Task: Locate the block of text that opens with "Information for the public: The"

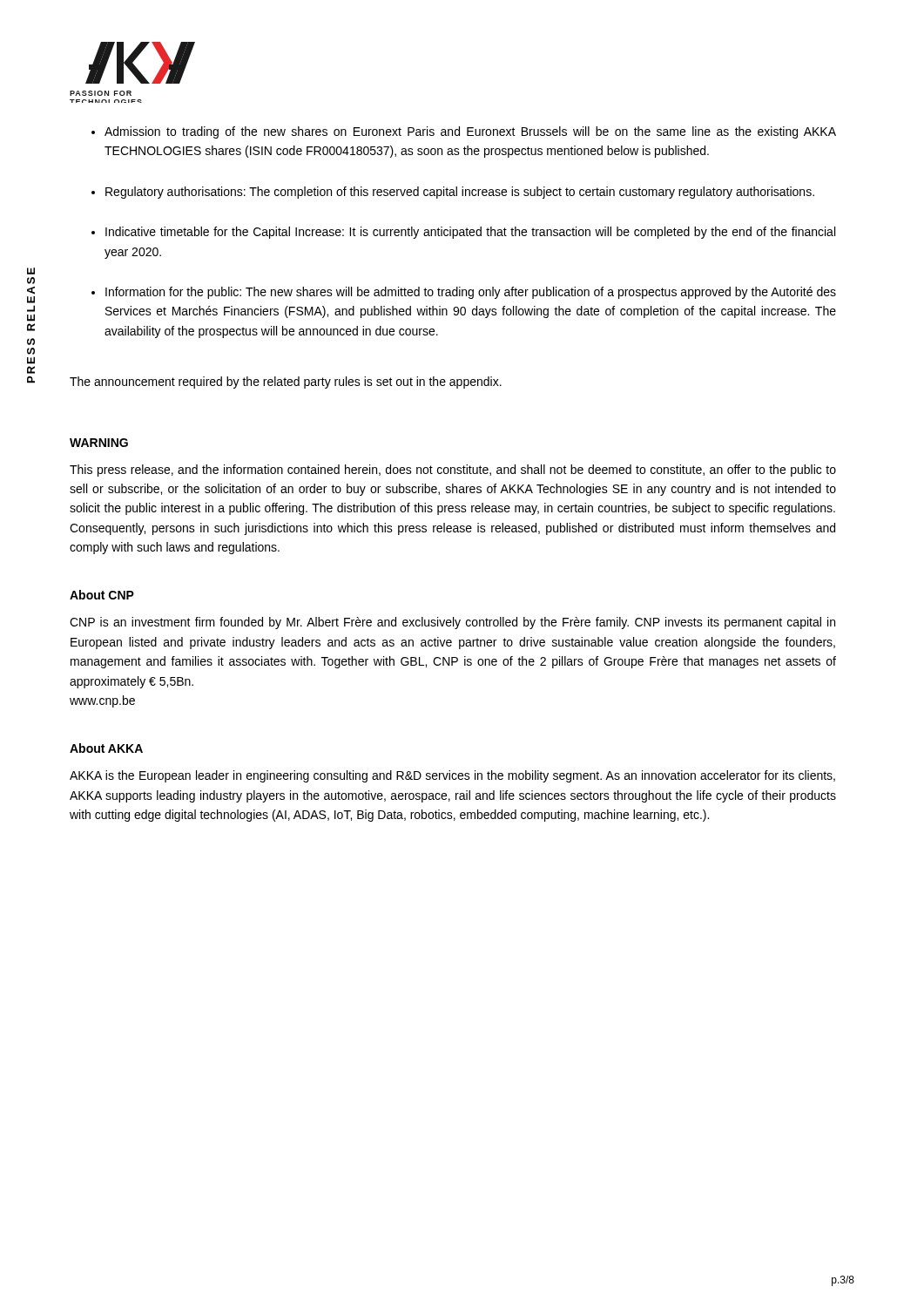Action: [470, 311]
